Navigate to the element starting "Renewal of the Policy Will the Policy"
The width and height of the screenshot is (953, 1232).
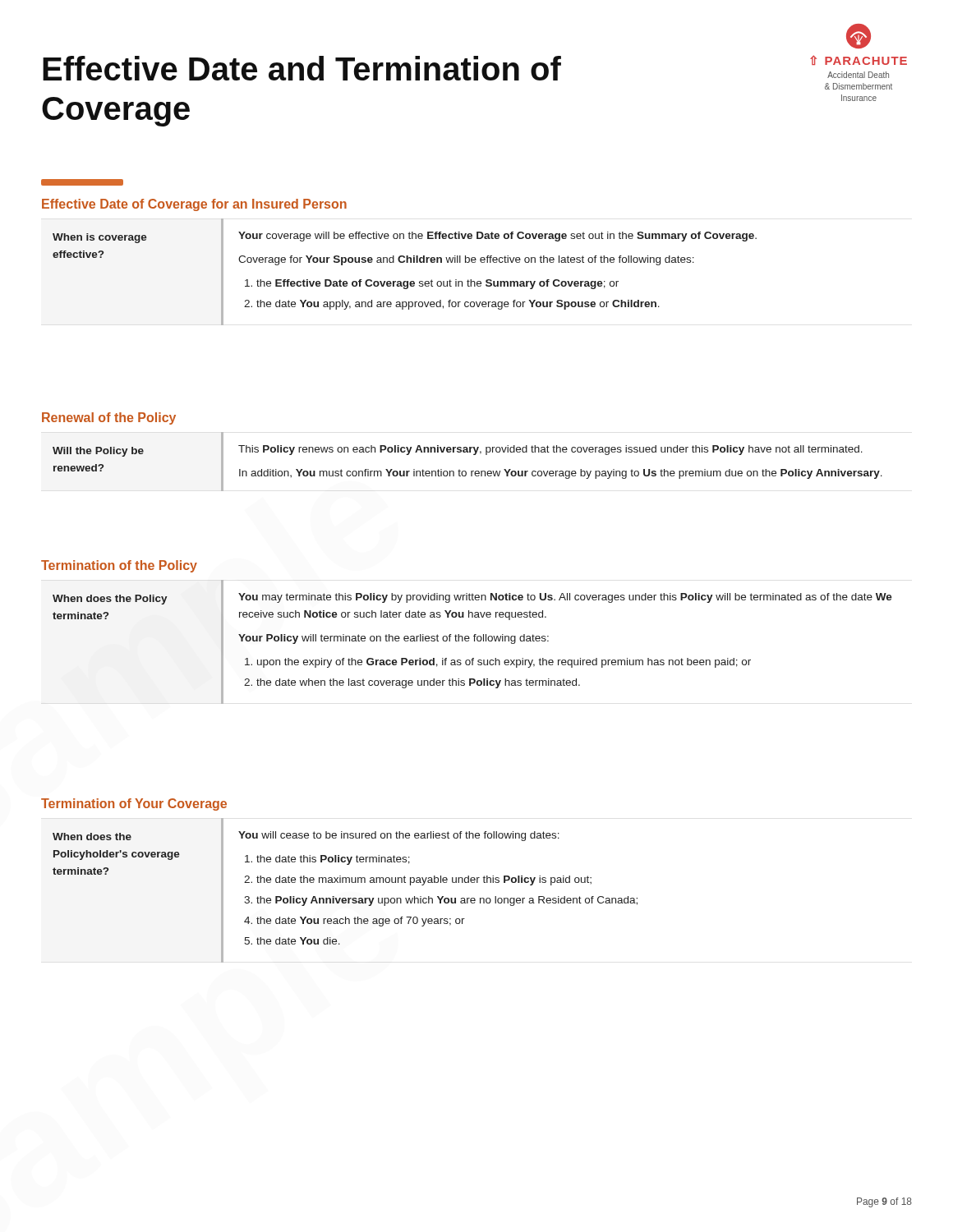click(476, 451)
